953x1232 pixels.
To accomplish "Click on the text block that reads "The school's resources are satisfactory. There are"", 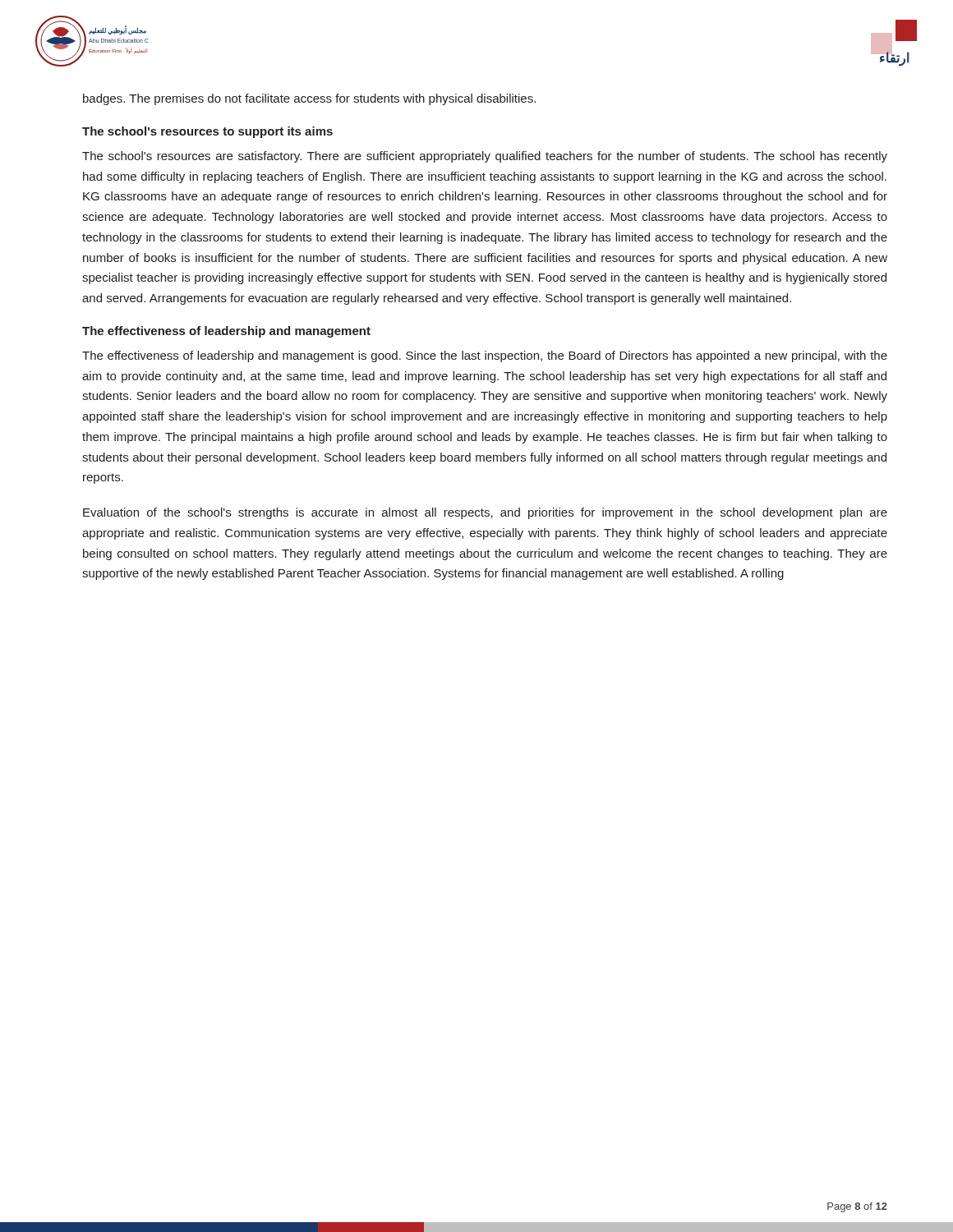I will coord(485,227).
